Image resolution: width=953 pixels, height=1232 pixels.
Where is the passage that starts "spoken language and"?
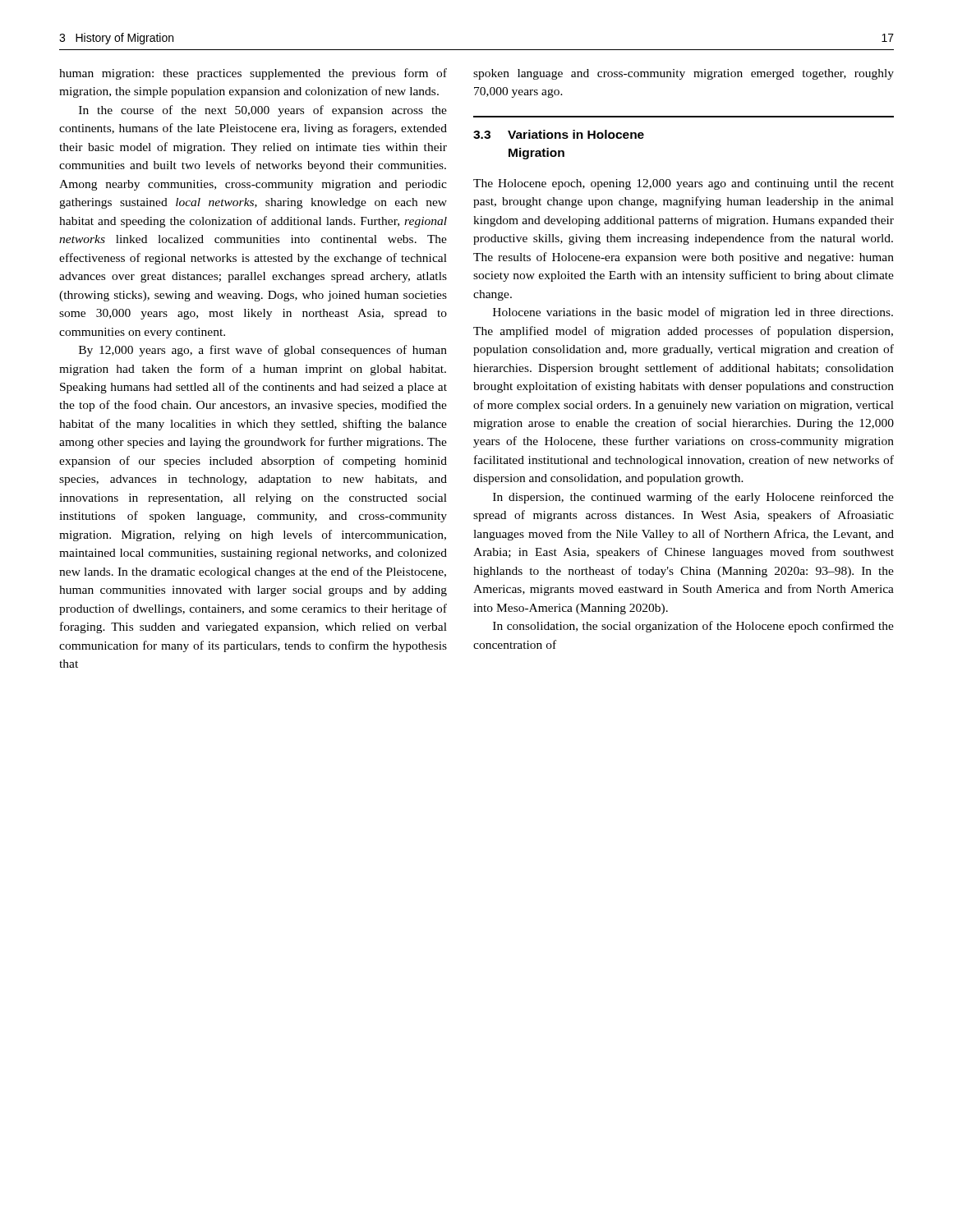[x=684, y=83]
